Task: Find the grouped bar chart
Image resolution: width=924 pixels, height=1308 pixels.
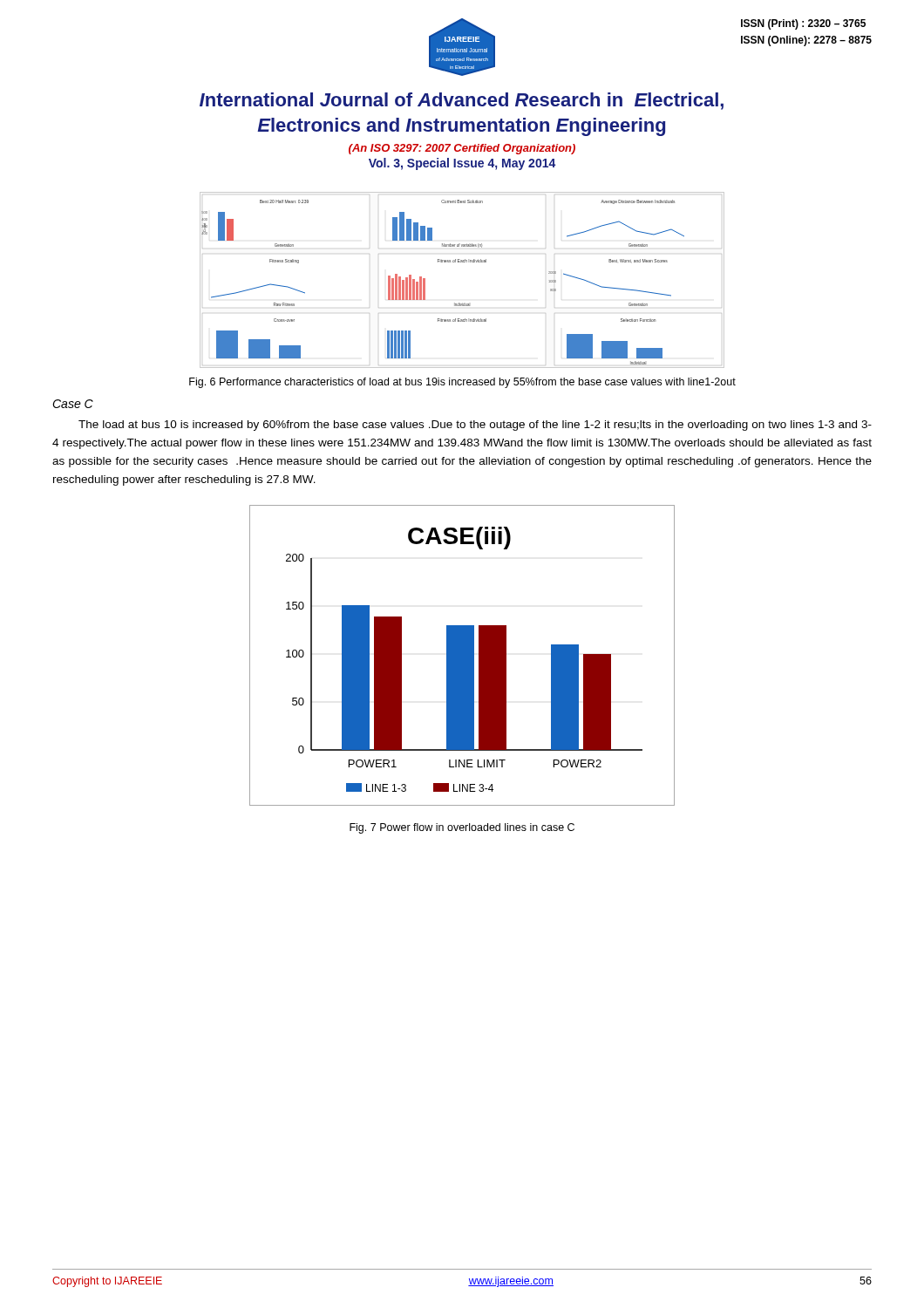Action: 462,655
